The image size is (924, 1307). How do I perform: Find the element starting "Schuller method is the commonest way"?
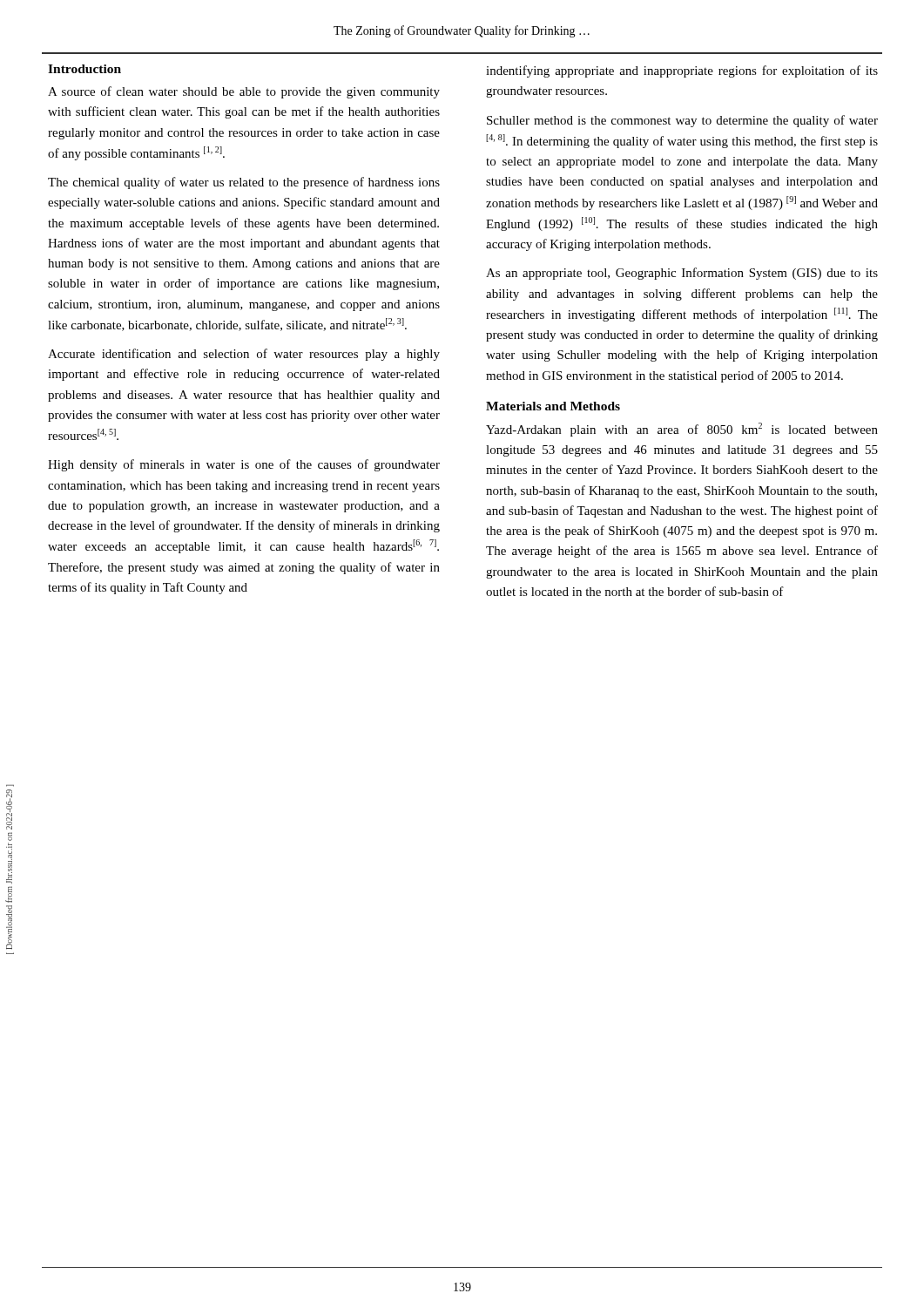682,182
